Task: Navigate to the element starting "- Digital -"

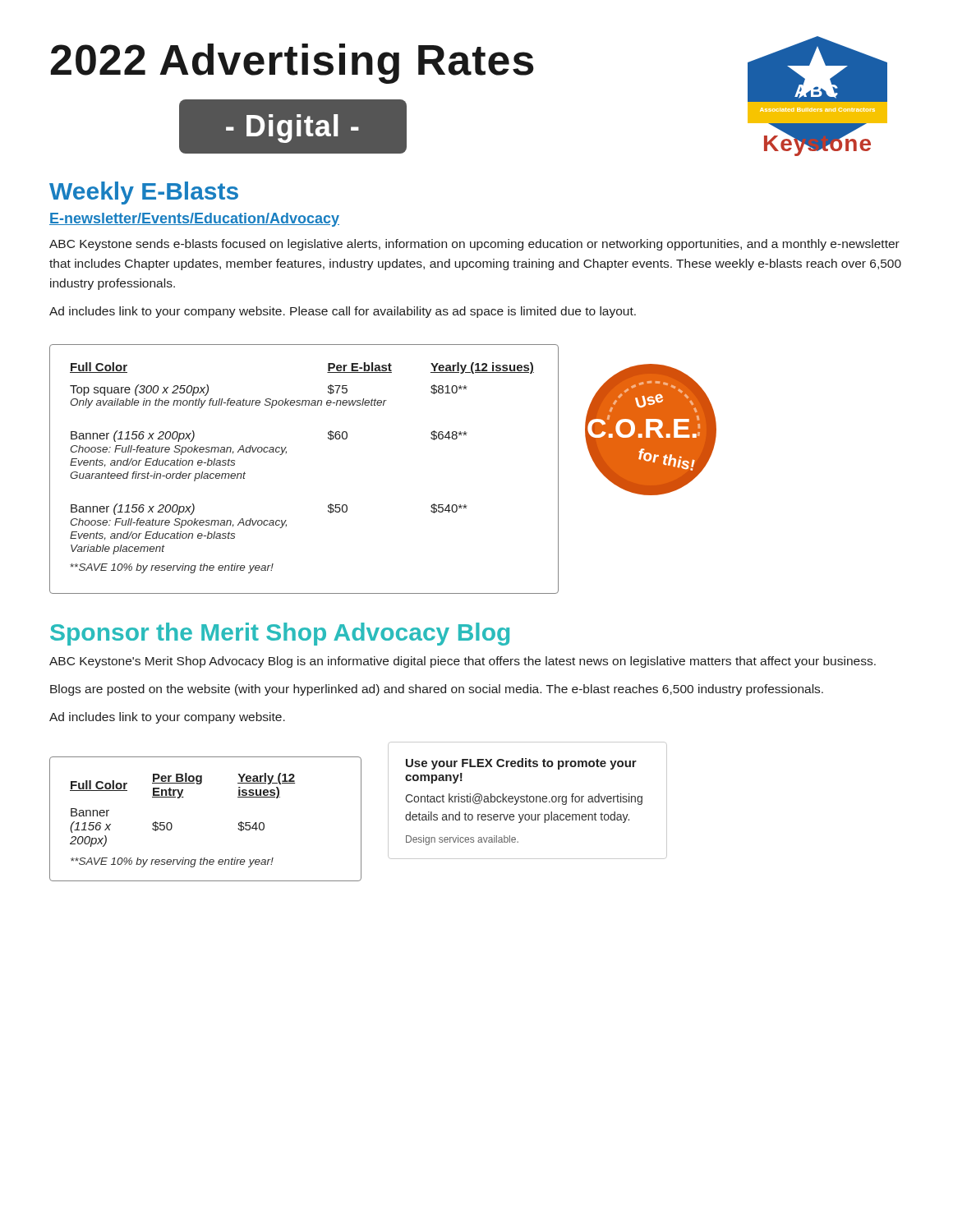Action: [293, 126]
